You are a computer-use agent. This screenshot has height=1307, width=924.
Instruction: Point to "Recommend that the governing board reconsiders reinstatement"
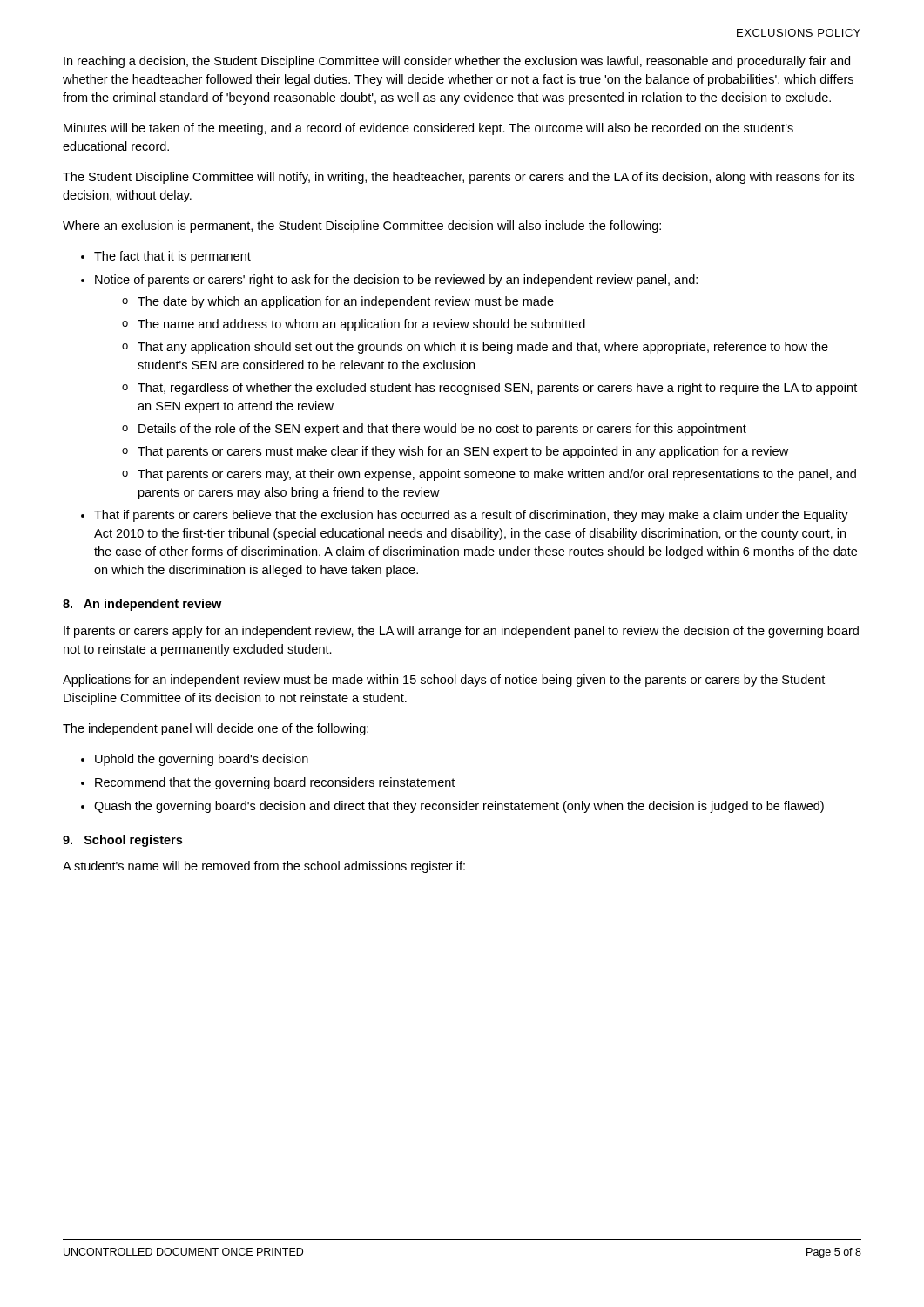pos(274,782)
